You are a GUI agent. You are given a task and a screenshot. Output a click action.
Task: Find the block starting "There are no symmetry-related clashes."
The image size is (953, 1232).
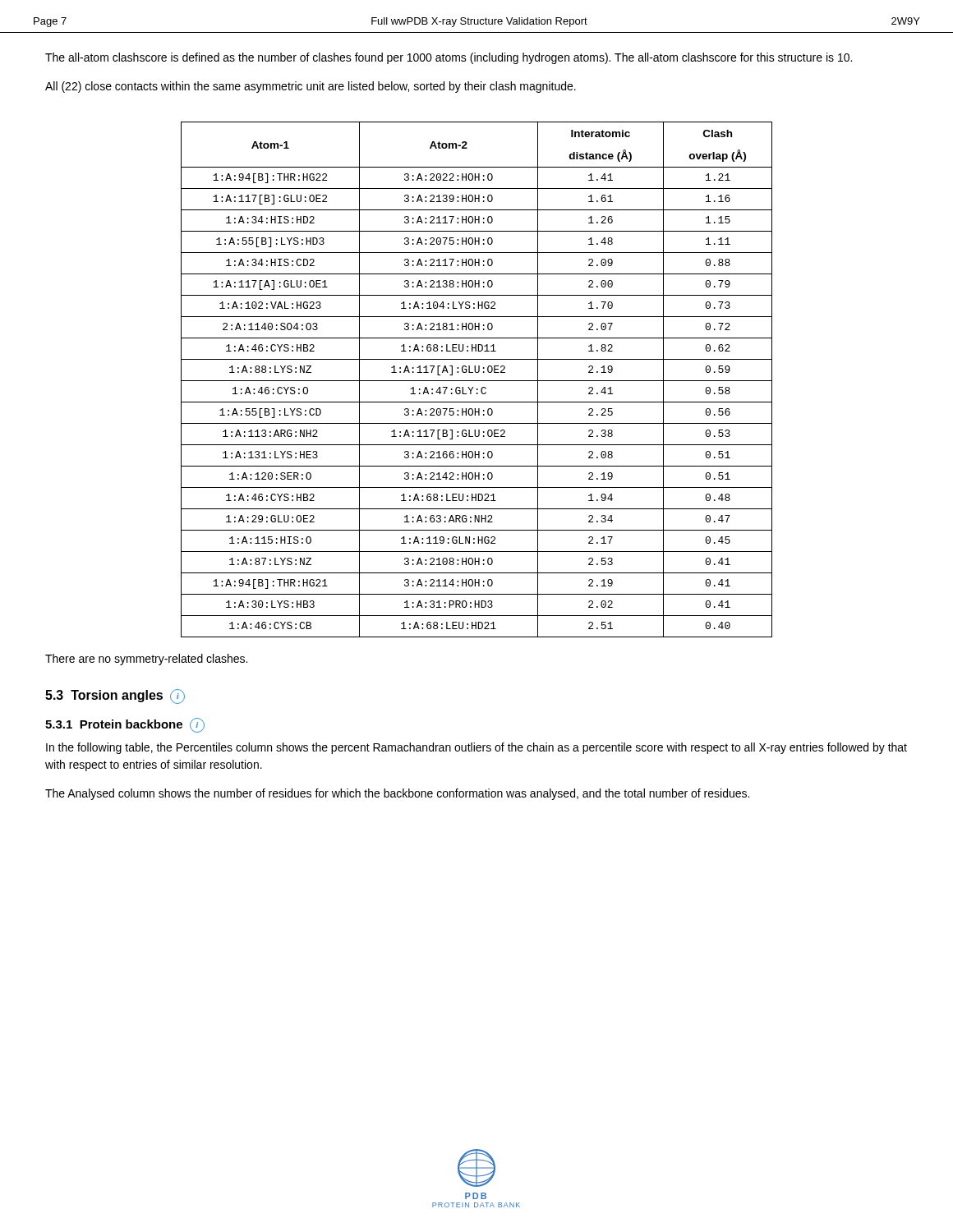tap(147, 659)
